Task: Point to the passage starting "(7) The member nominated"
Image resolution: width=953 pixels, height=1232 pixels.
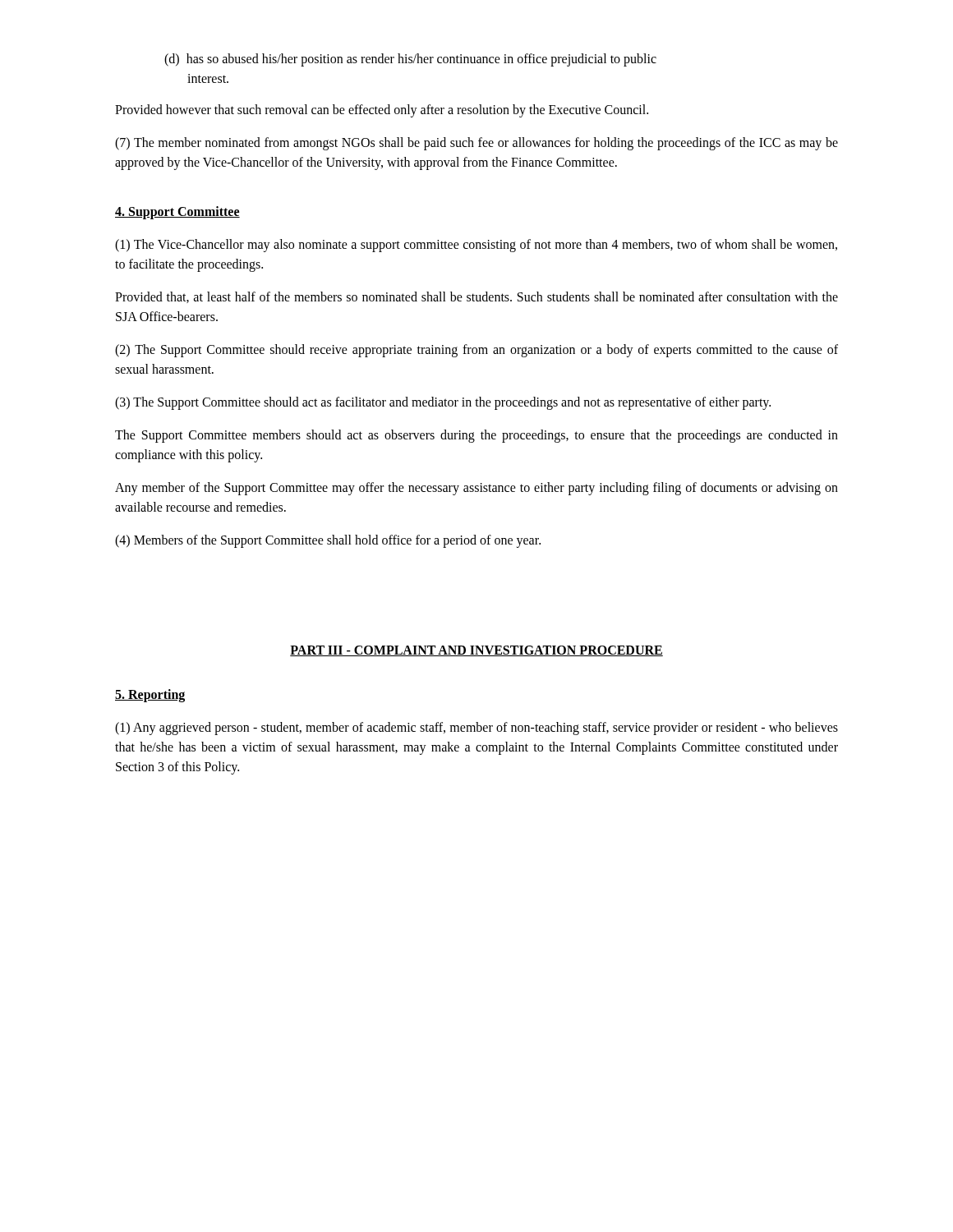Action: 476,152
